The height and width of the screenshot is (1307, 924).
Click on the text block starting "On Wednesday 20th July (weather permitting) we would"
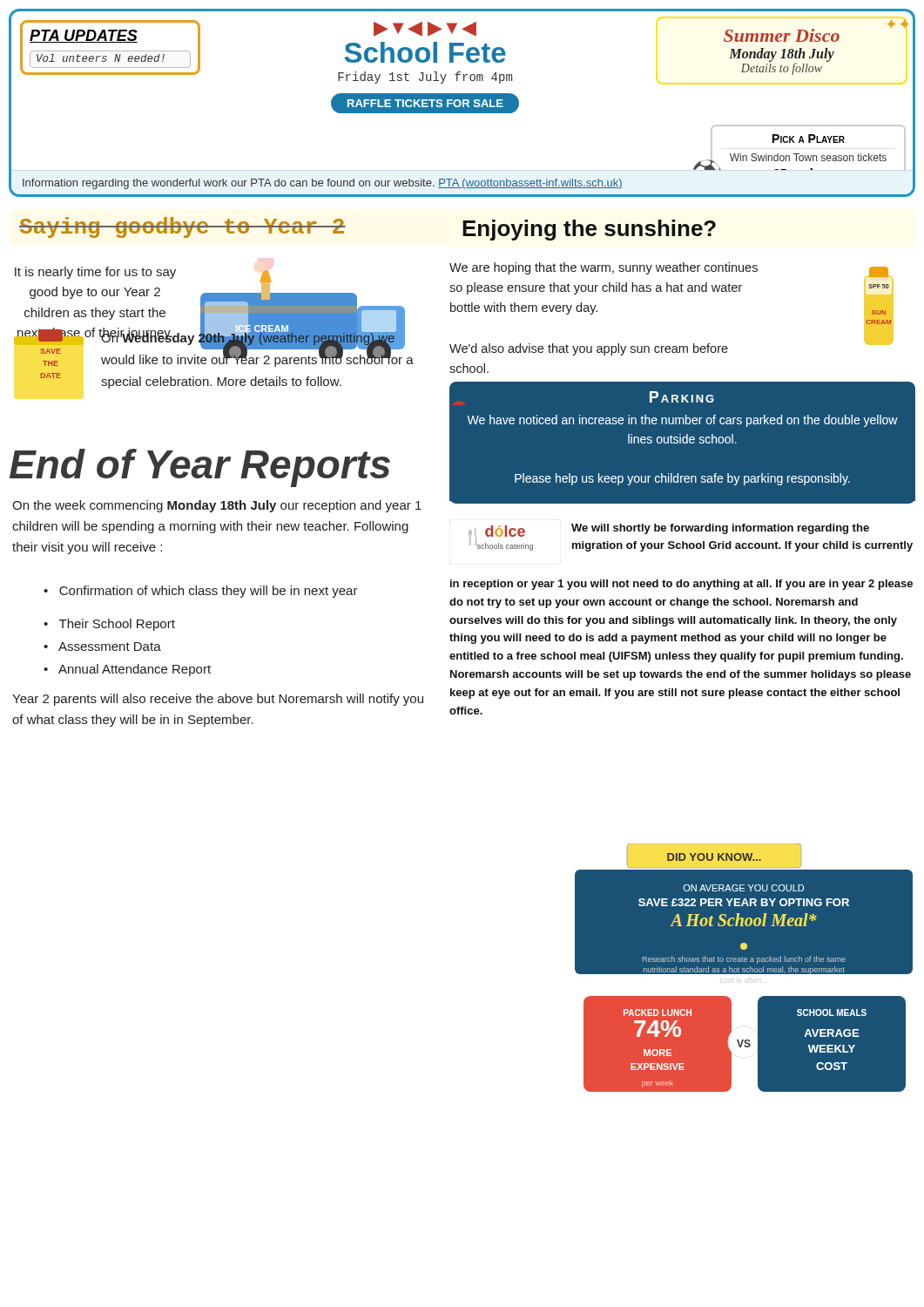[257, 359]
